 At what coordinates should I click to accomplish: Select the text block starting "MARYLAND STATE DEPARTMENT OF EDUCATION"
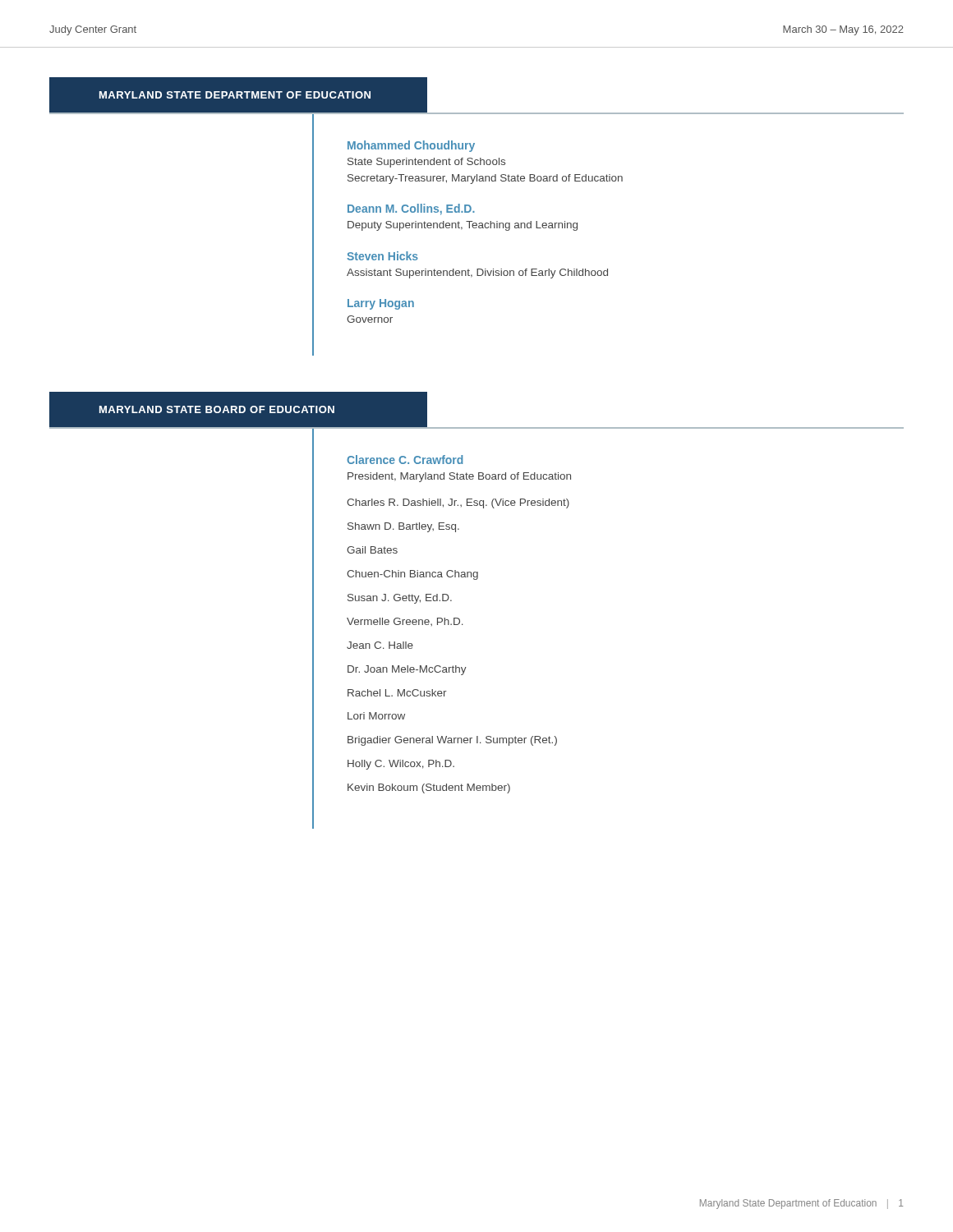[x=235, y=95]
